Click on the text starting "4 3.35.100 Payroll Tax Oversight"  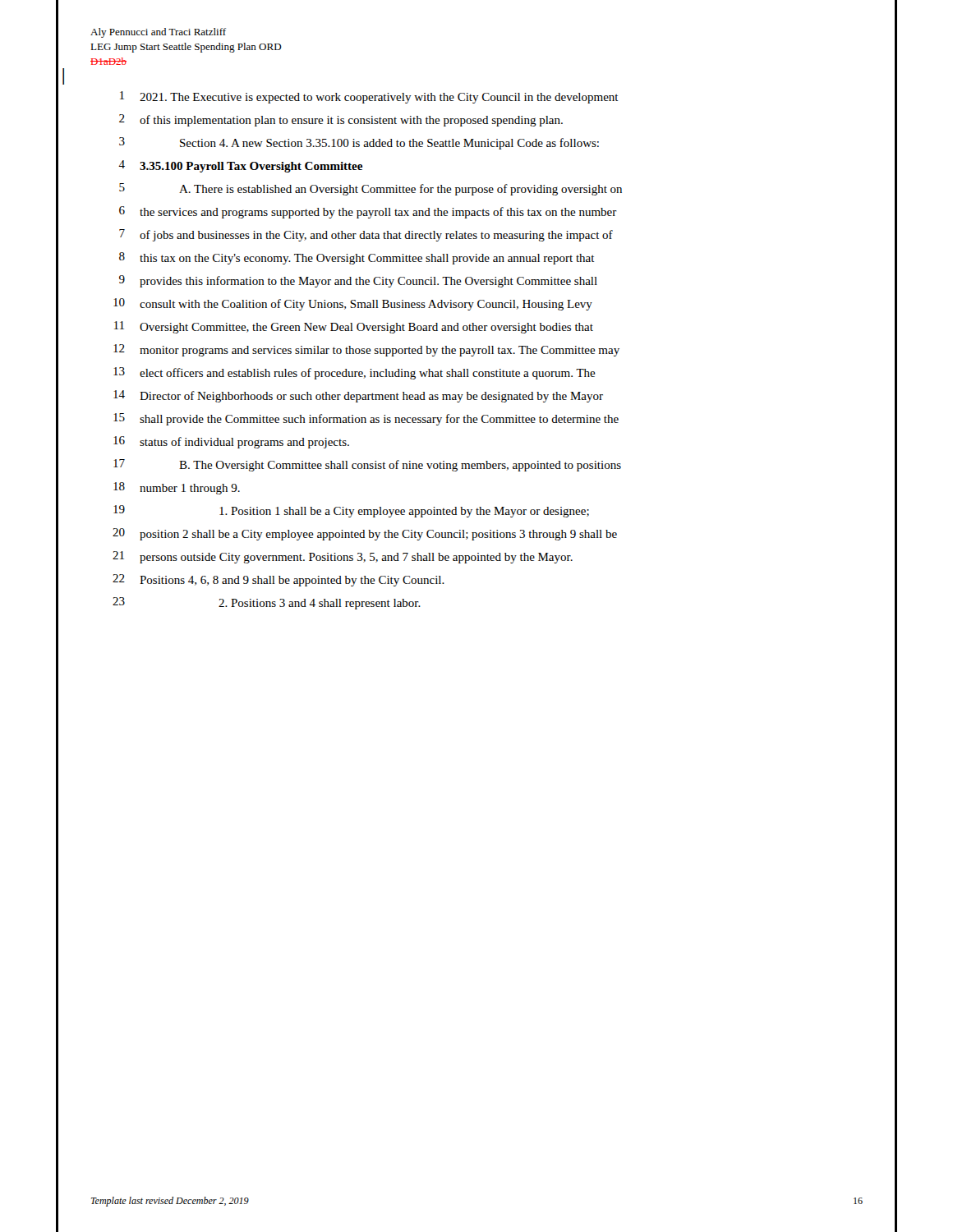[240, 166]
